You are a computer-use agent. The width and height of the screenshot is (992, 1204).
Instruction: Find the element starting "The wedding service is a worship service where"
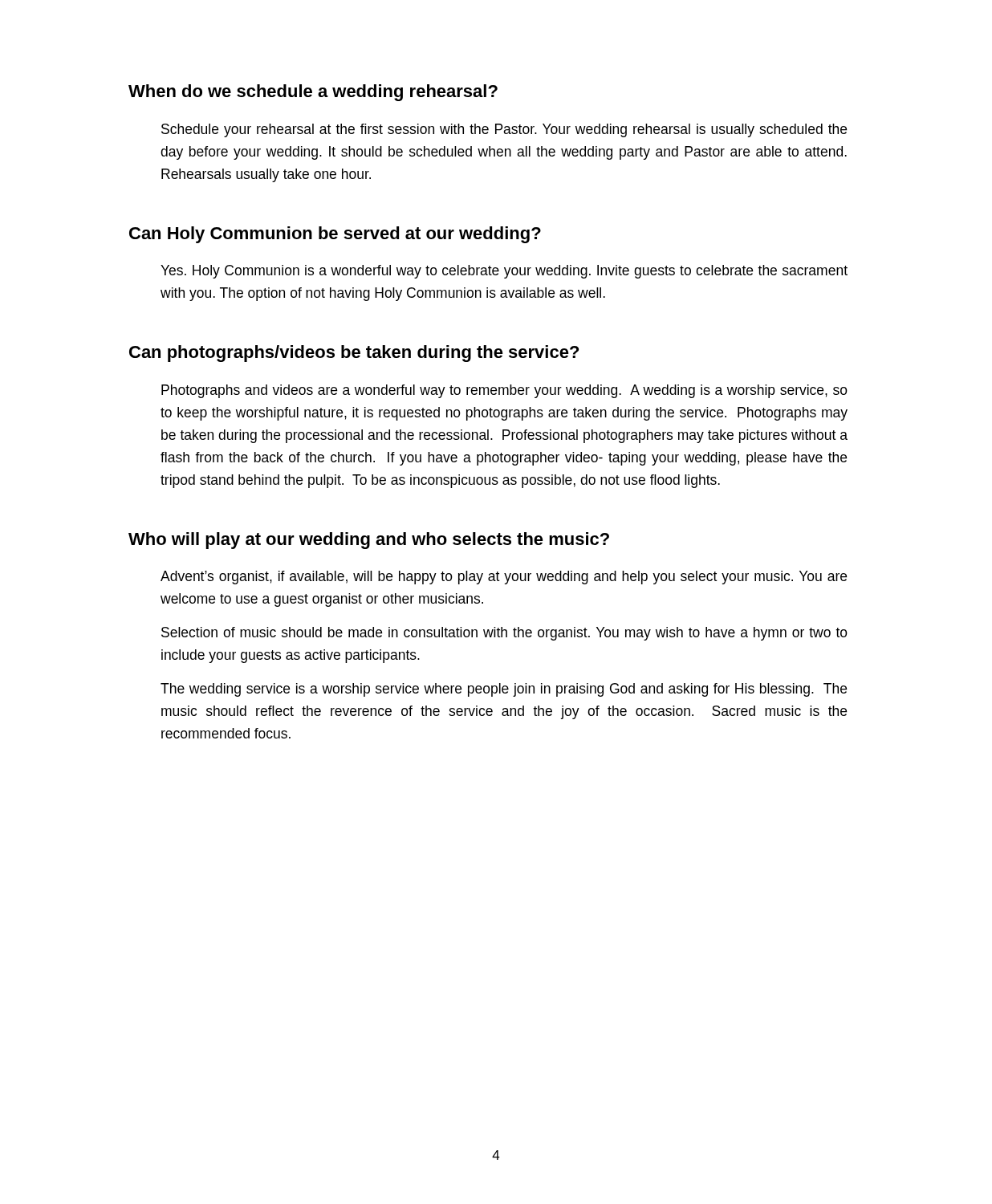[x=504, y=711]
